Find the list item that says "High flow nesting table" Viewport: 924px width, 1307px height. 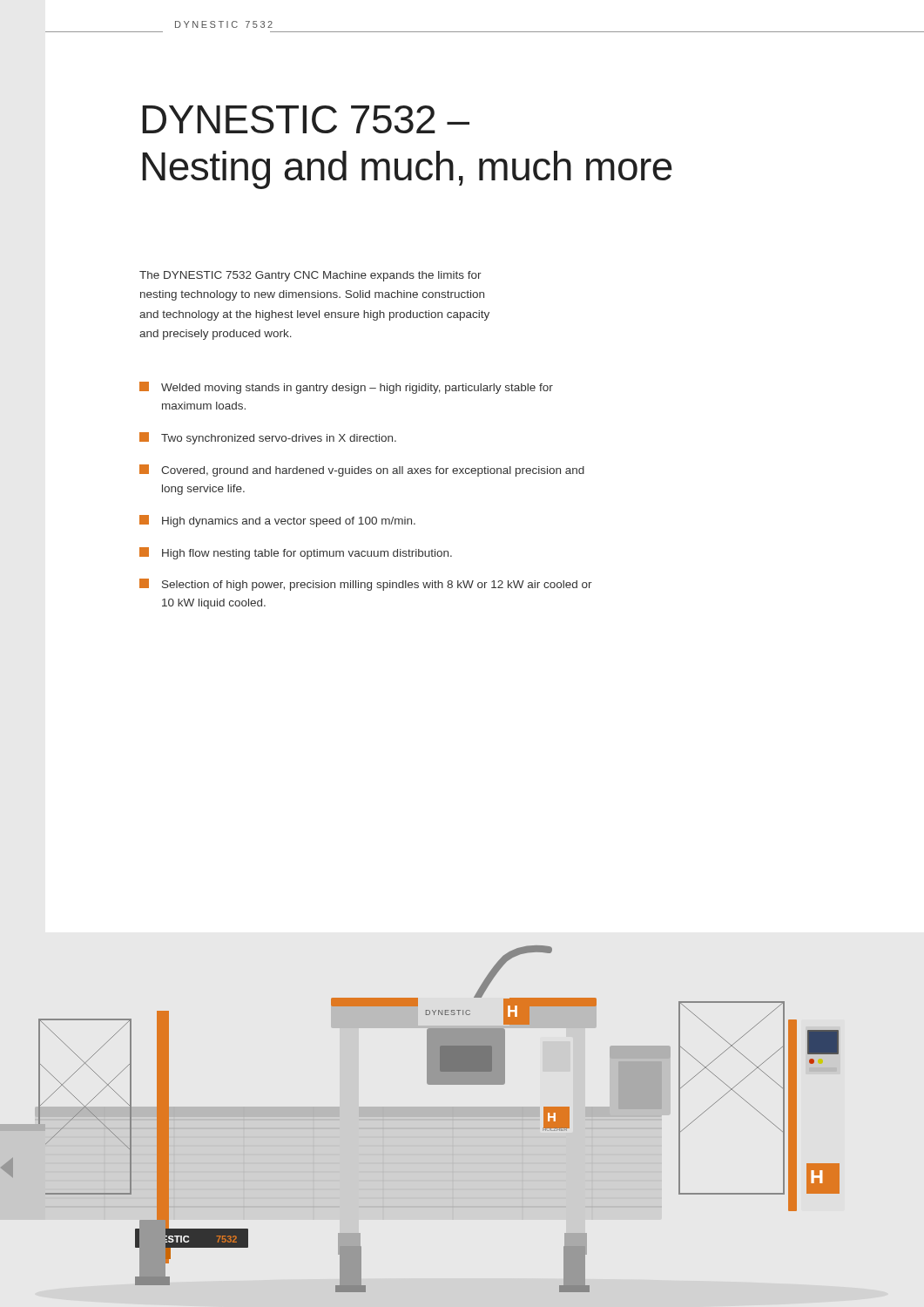(296, 553)
